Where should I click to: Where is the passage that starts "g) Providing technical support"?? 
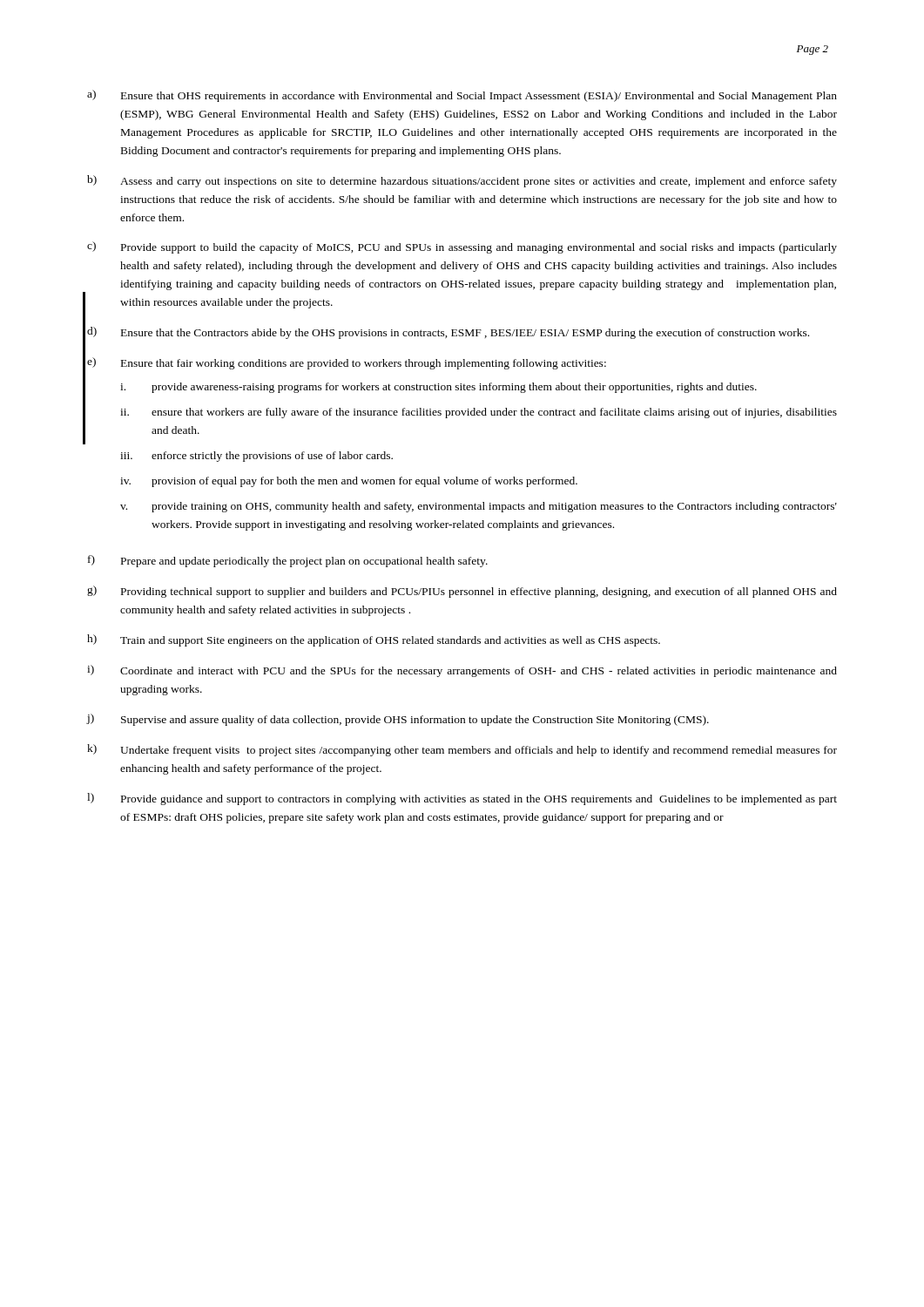[462, 601]
